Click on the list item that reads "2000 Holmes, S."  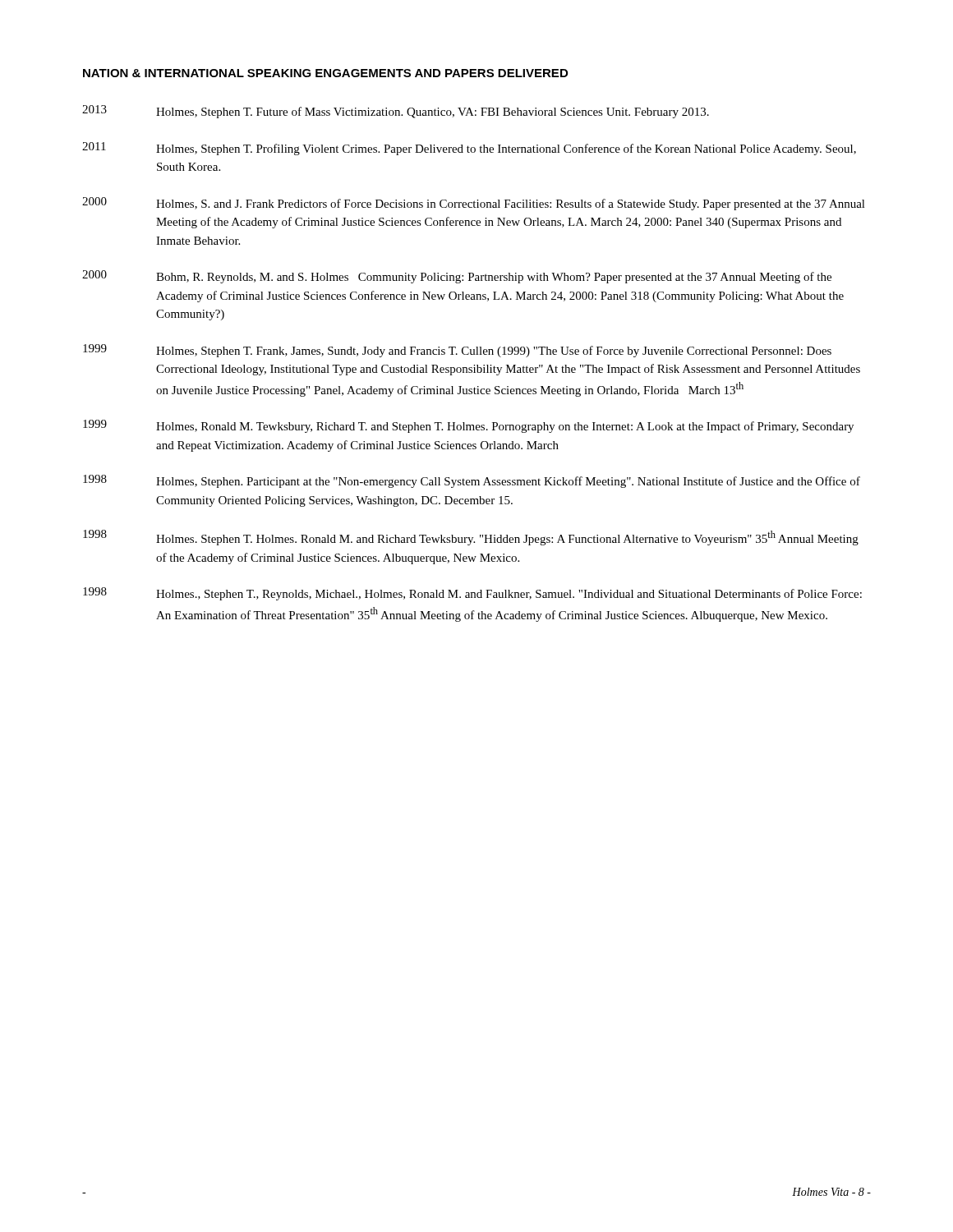(476, 222)
